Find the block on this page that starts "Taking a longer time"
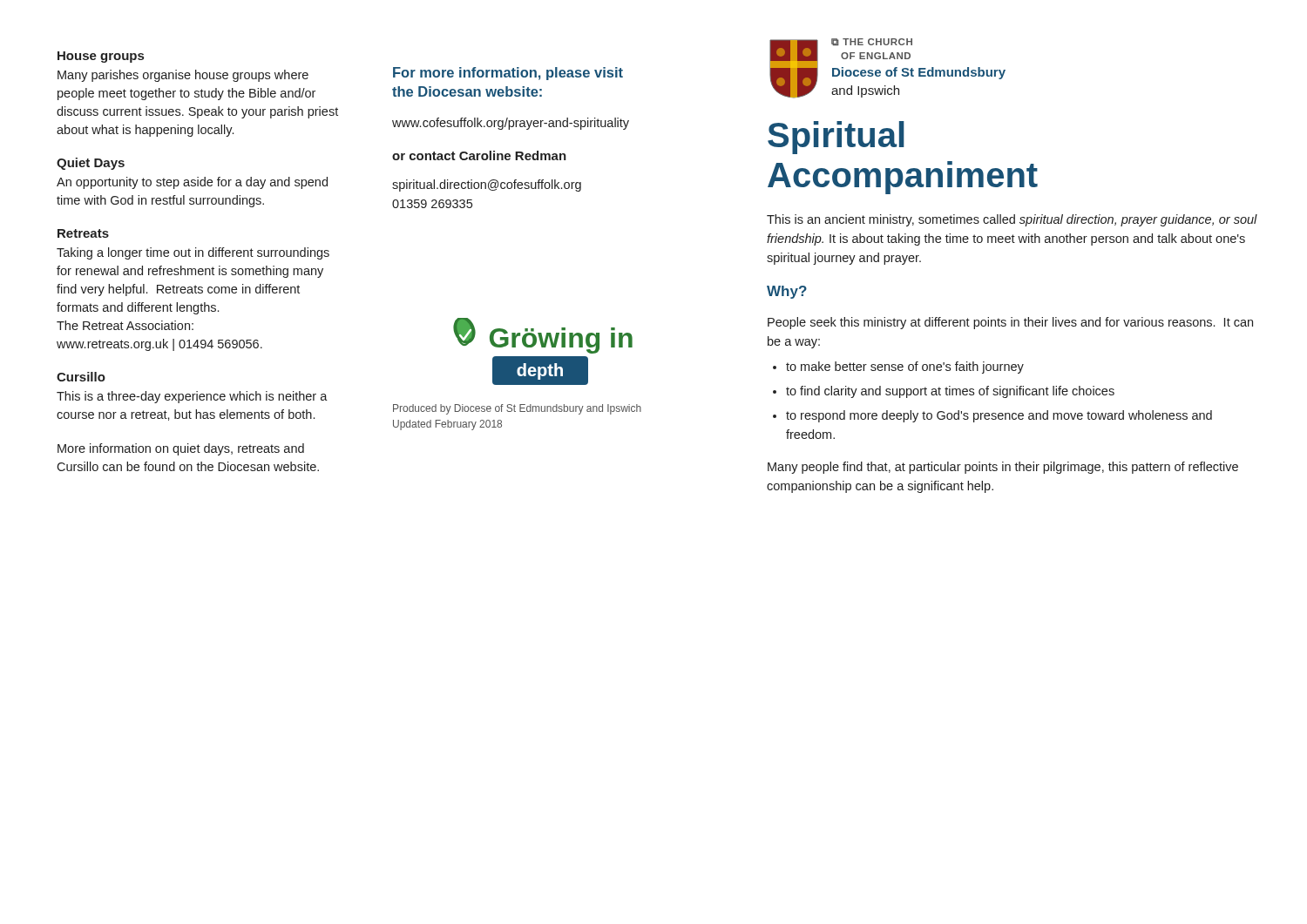Screen dimensions: 924x1307 200,299
